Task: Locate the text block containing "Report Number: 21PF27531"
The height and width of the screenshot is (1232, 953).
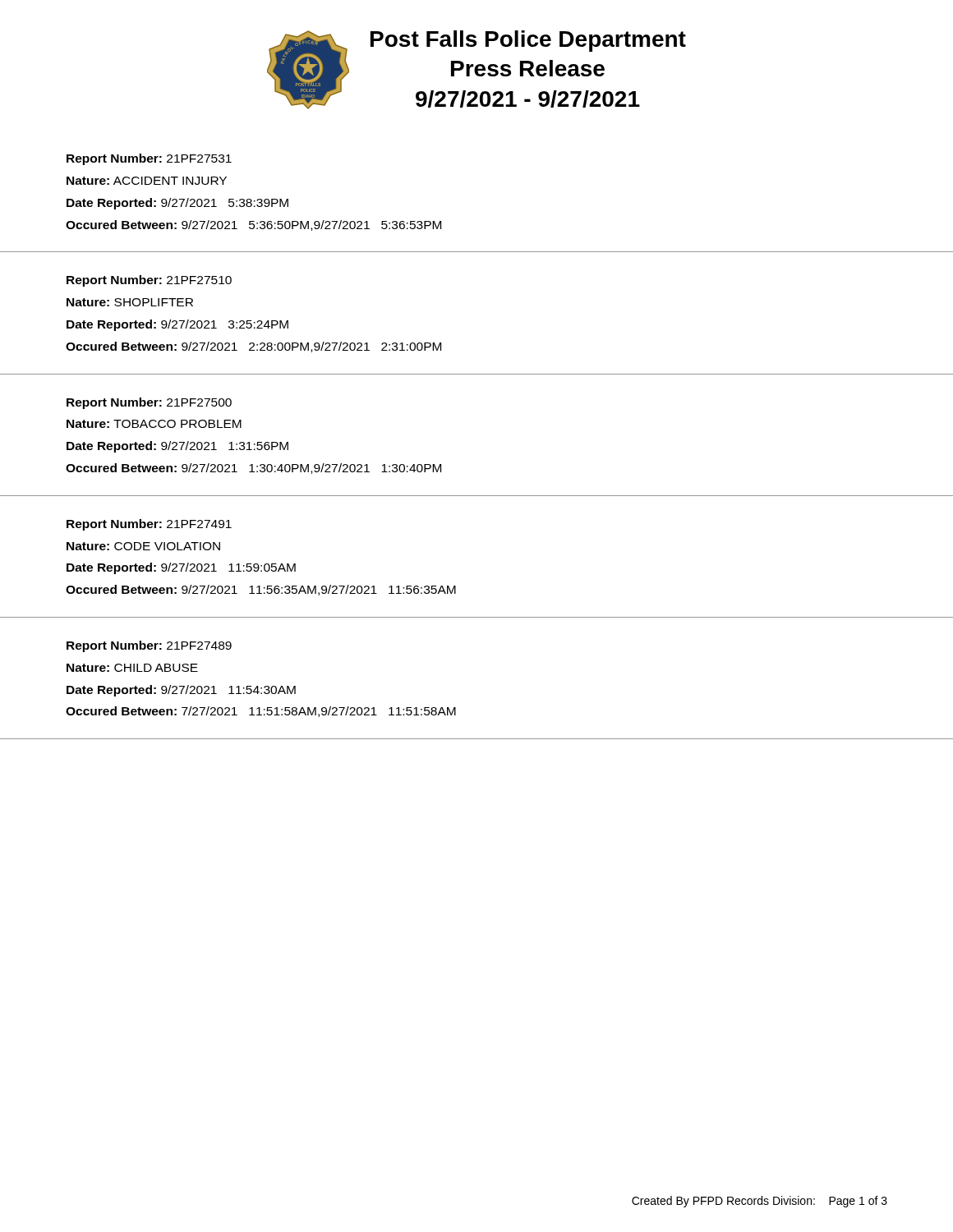Action: [149, 159]
